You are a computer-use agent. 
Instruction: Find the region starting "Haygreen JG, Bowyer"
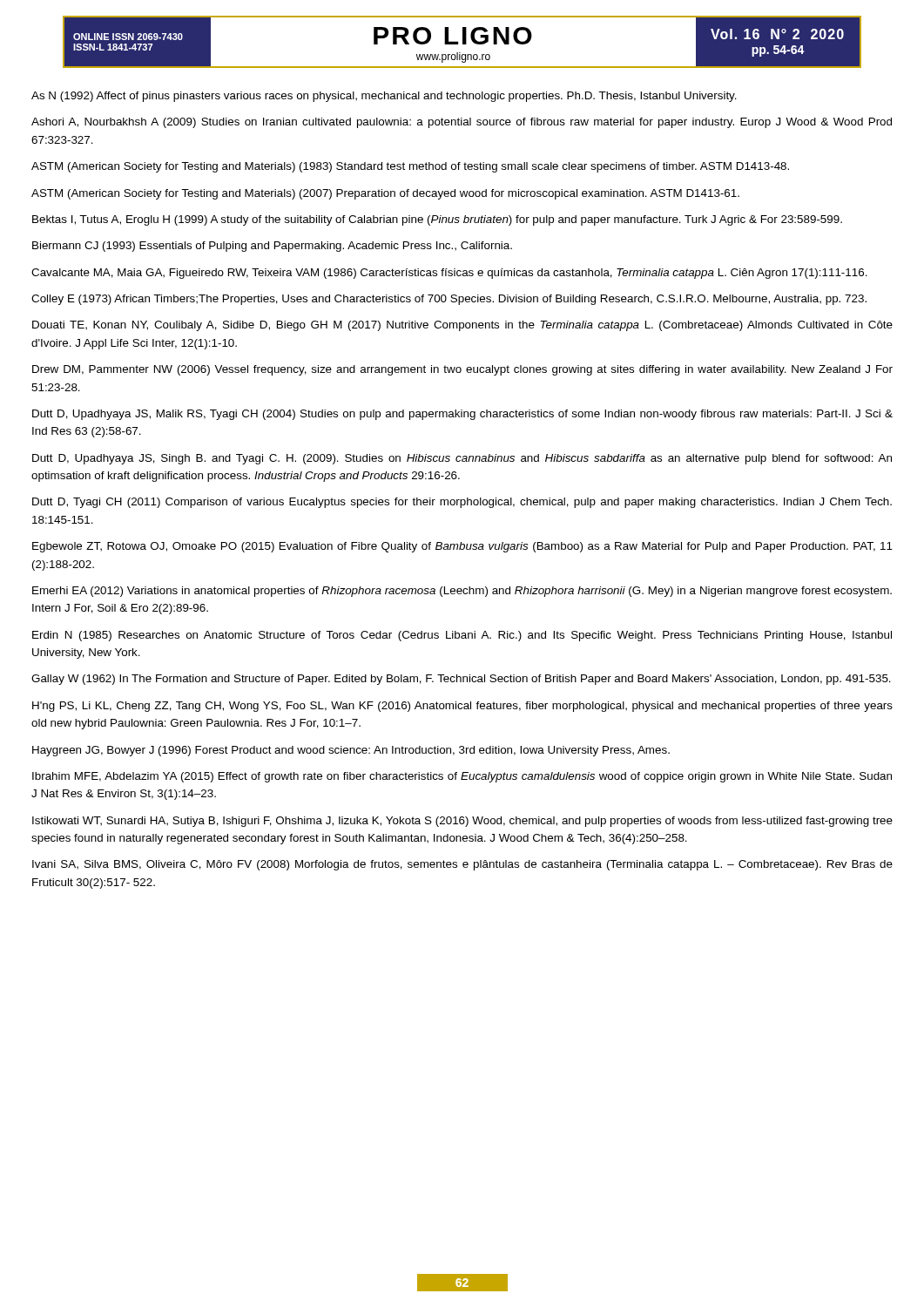tap(351, 749)
